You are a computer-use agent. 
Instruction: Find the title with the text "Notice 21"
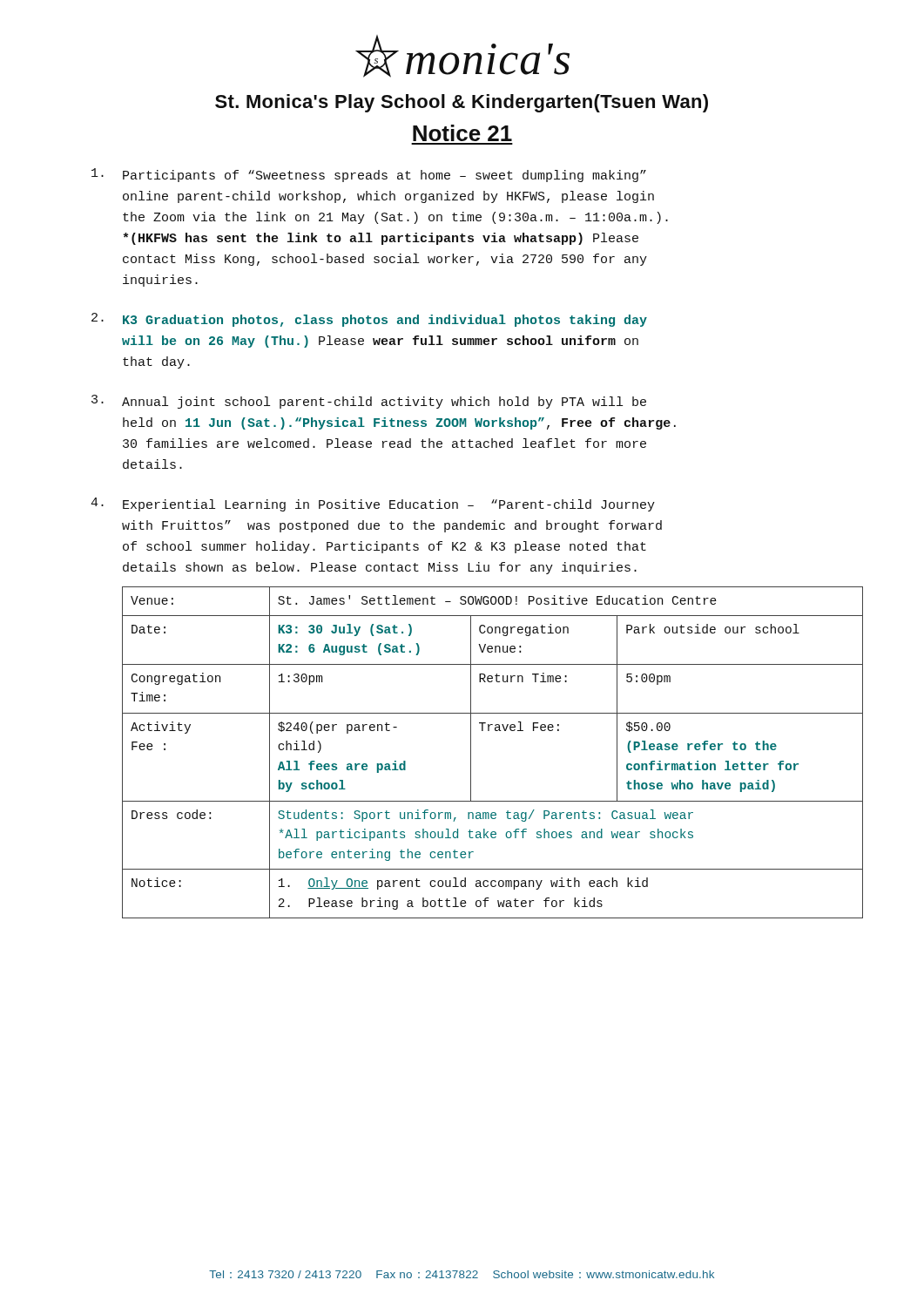click(x=462, y=133)
